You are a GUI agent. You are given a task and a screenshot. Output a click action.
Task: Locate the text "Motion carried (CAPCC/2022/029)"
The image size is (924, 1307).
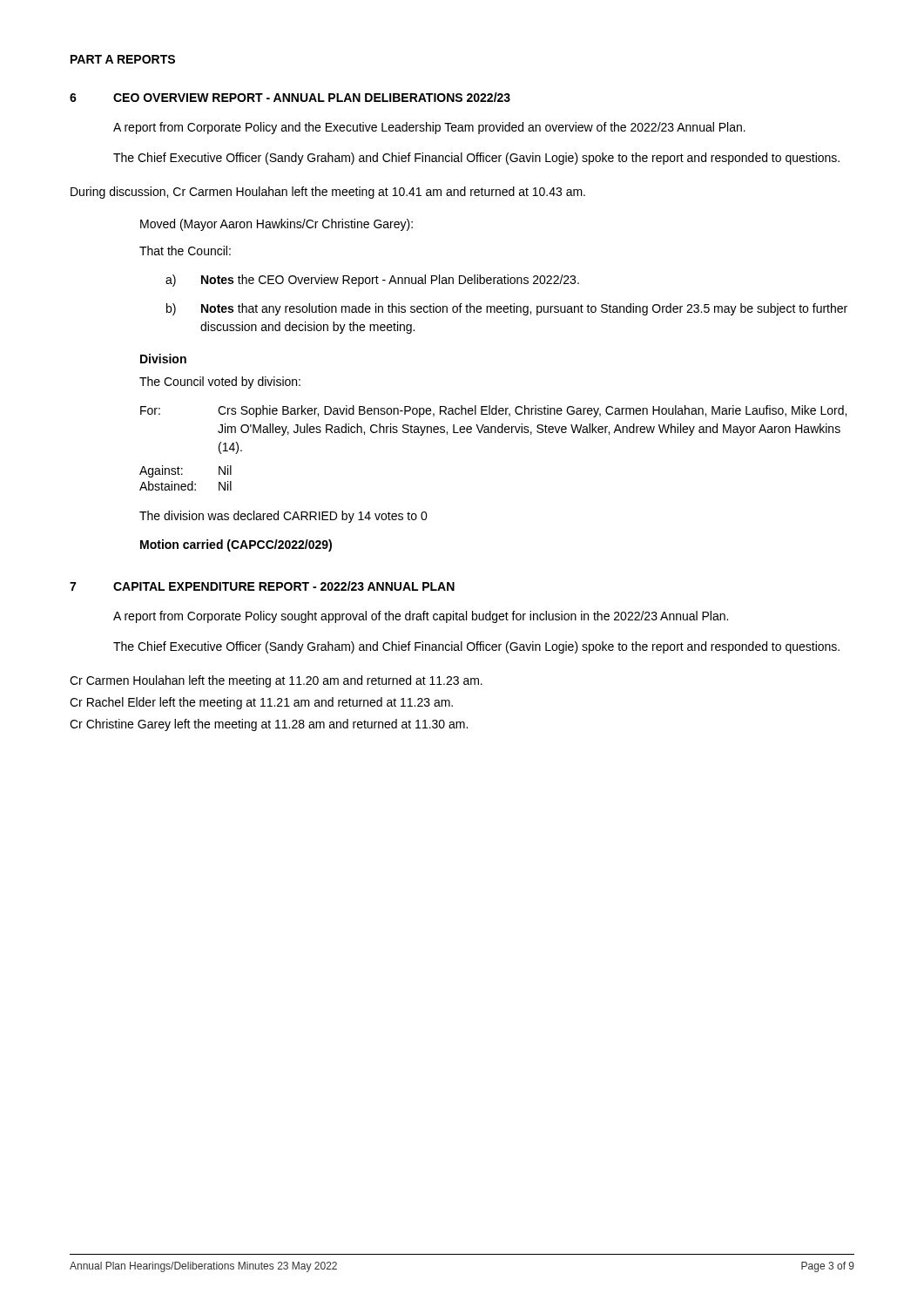(x=236, y=545)
